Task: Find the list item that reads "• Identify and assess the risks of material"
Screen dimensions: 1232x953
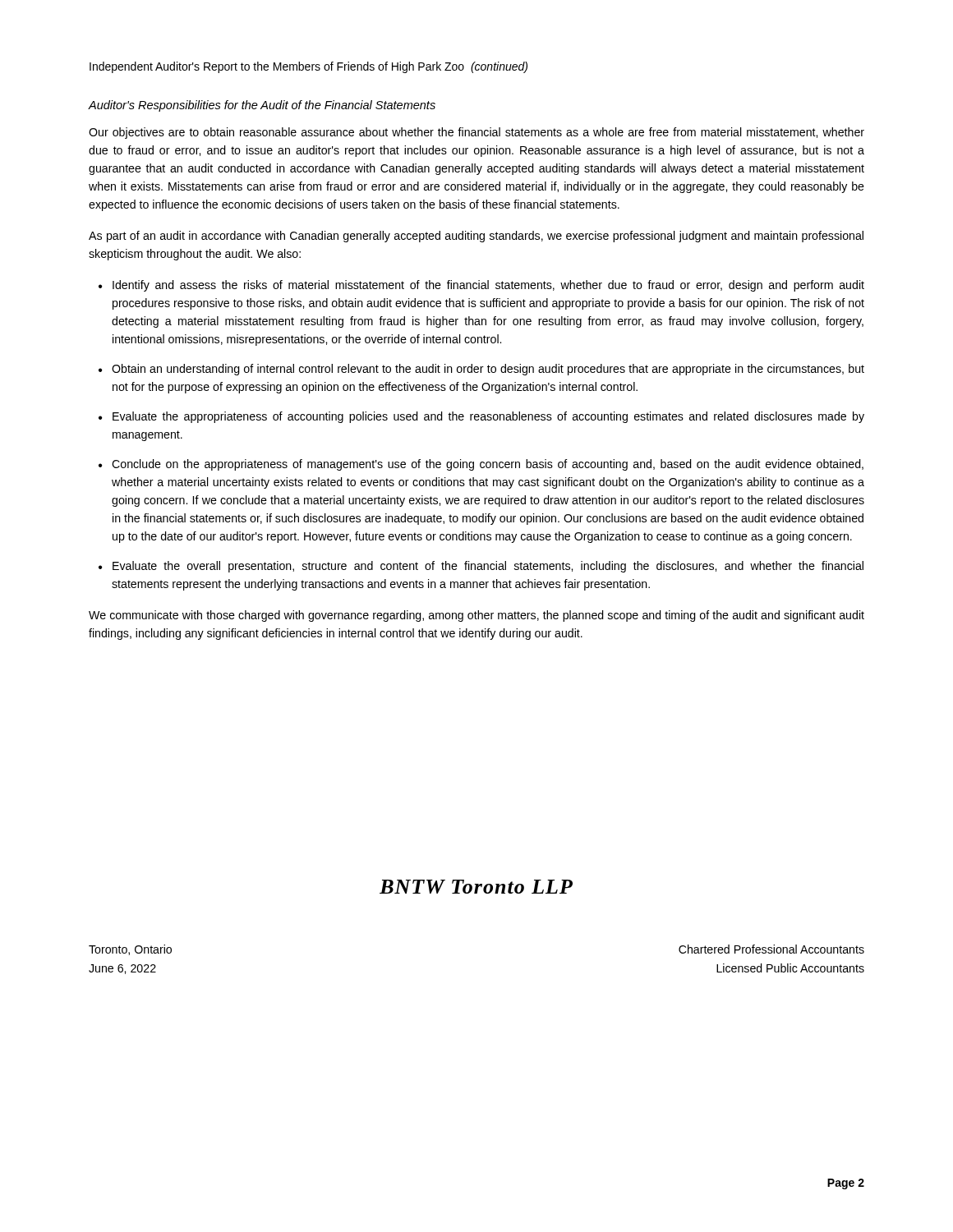Action: pos(476,312)
